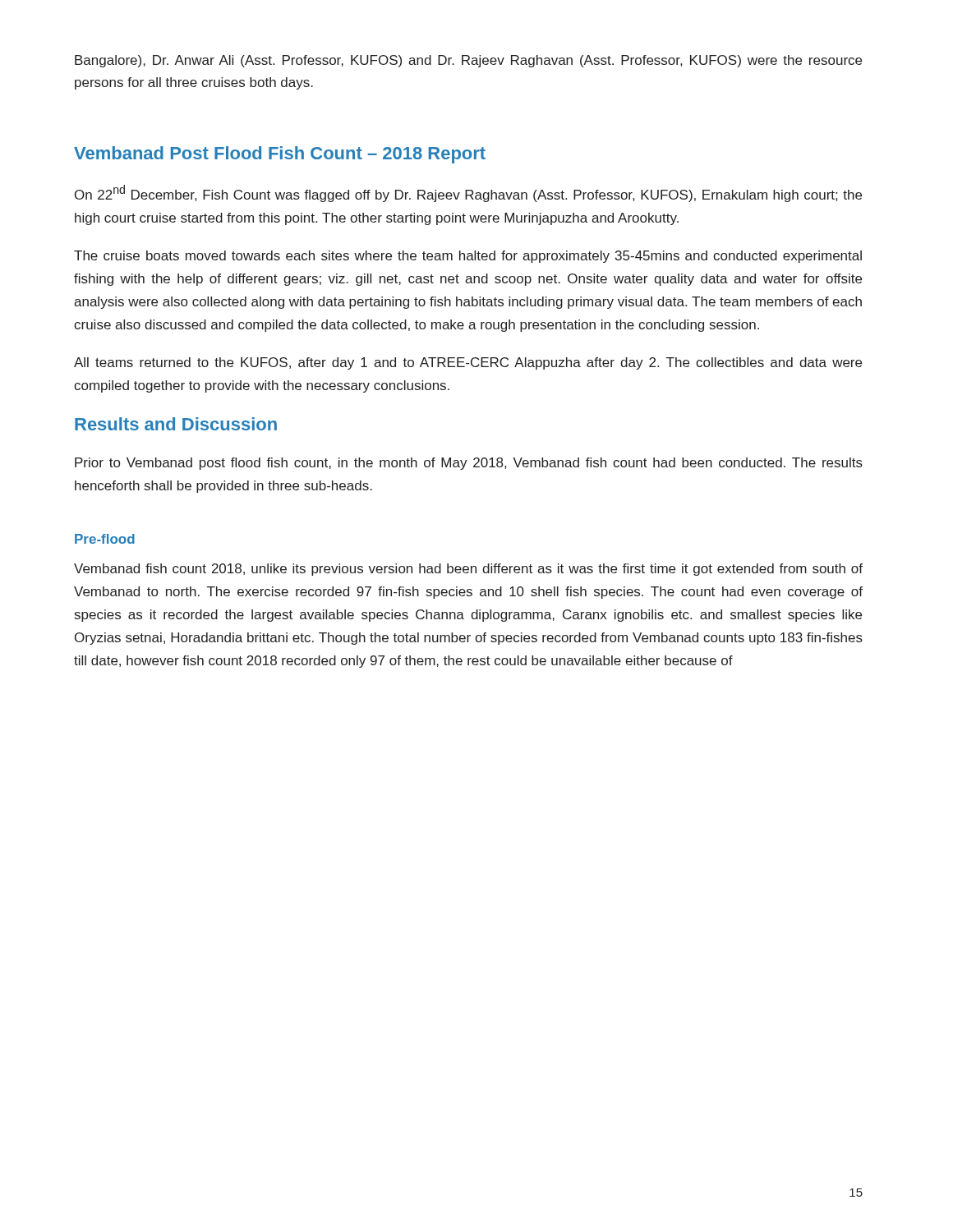Locate the text block containing "The cruise boats moved towards each sites where"
Viewport: 953px width, 1232px height.
point(468,291)
